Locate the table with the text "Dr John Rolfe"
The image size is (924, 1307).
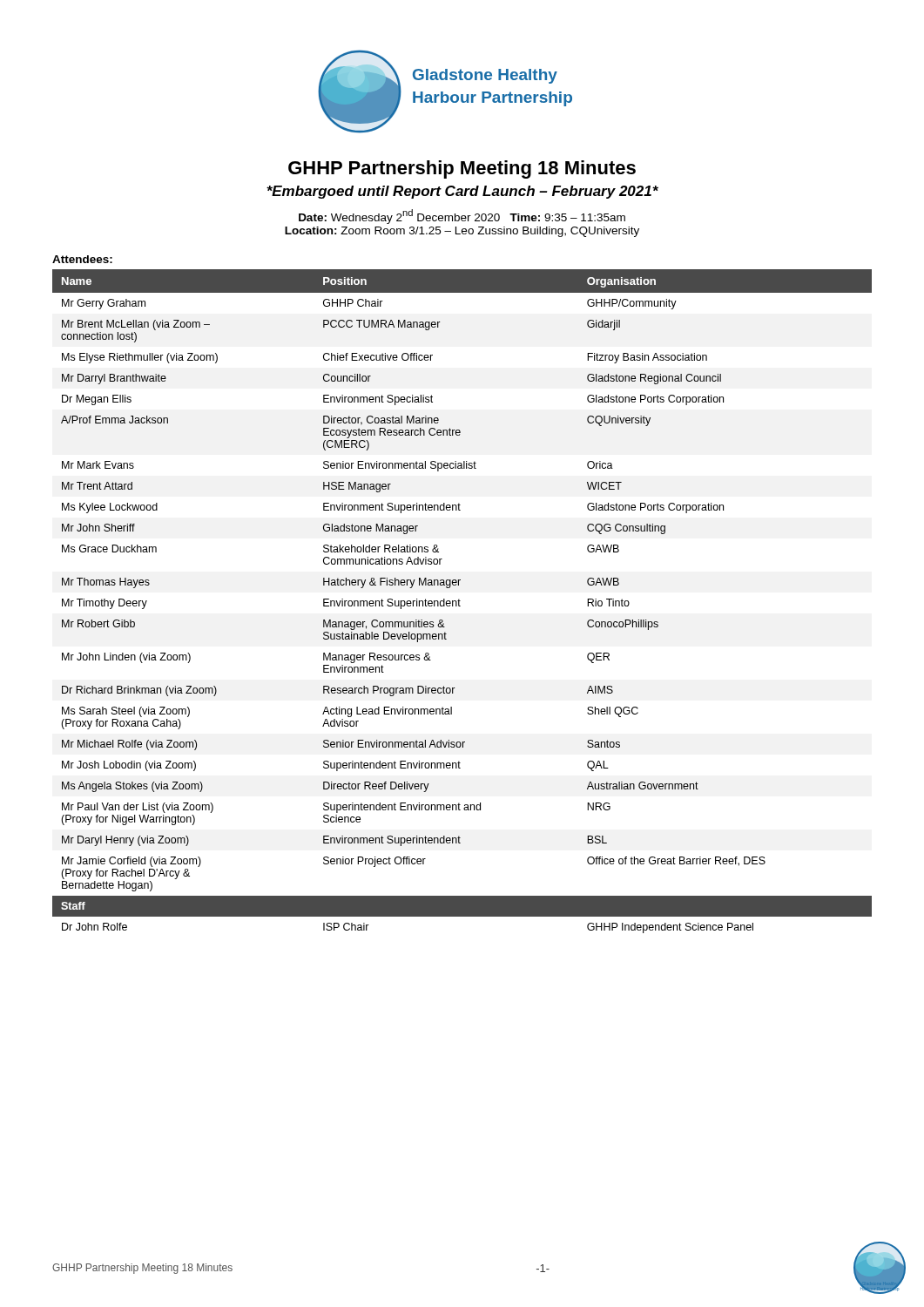[462, 603]
